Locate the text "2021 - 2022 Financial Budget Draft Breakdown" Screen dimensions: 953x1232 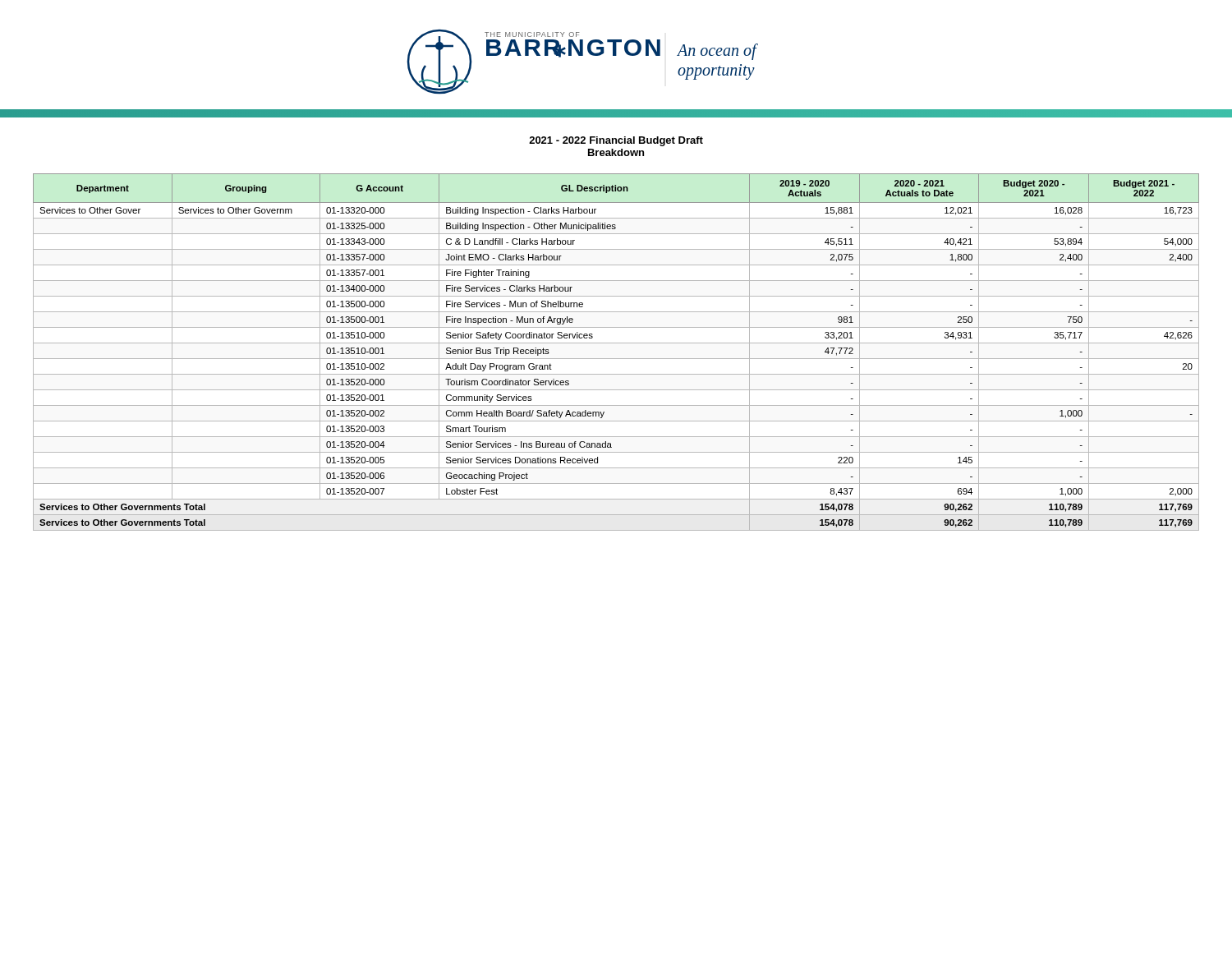point(616,146)
